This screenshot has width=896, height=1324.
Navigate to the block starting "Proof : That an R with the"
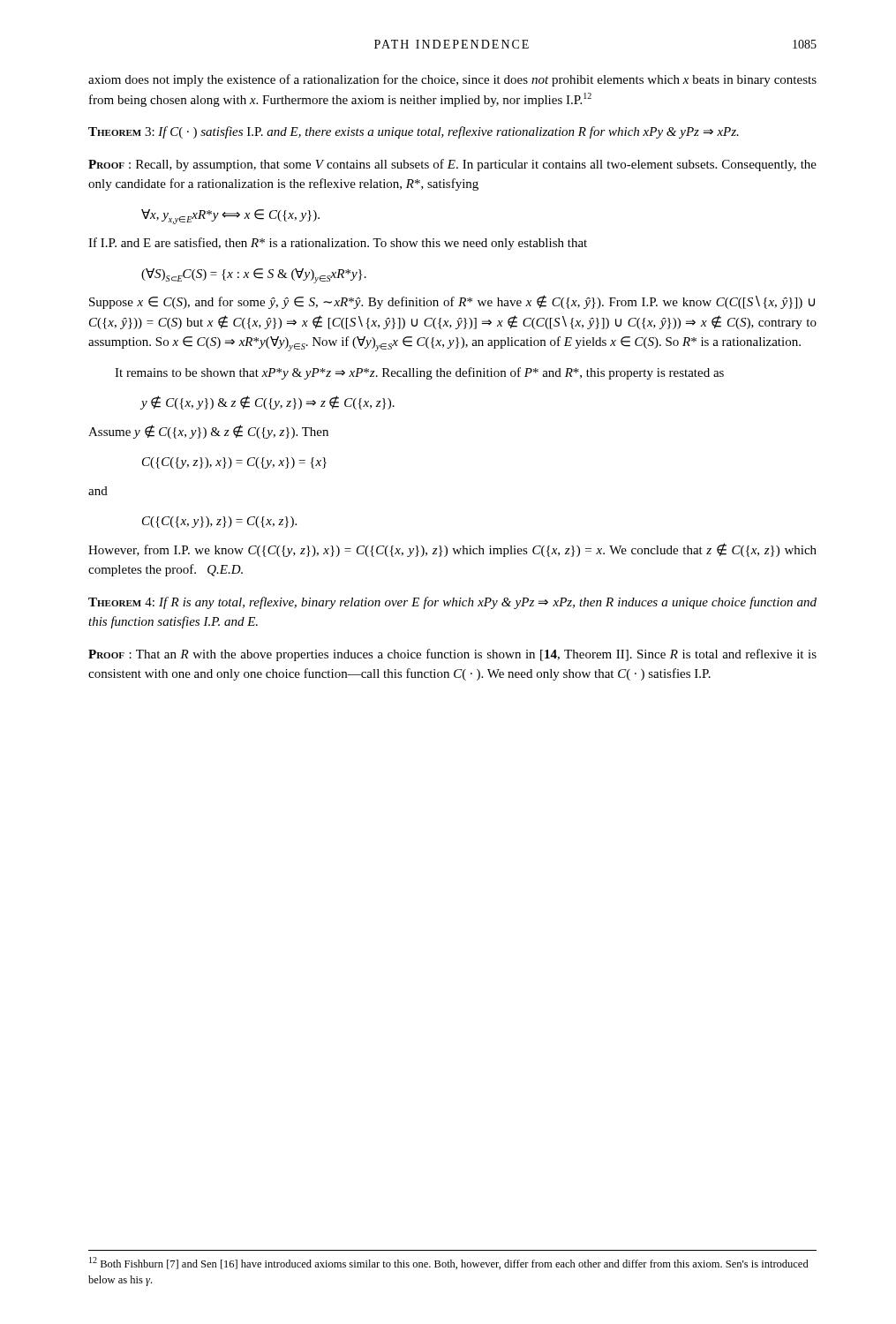point(452,664)
